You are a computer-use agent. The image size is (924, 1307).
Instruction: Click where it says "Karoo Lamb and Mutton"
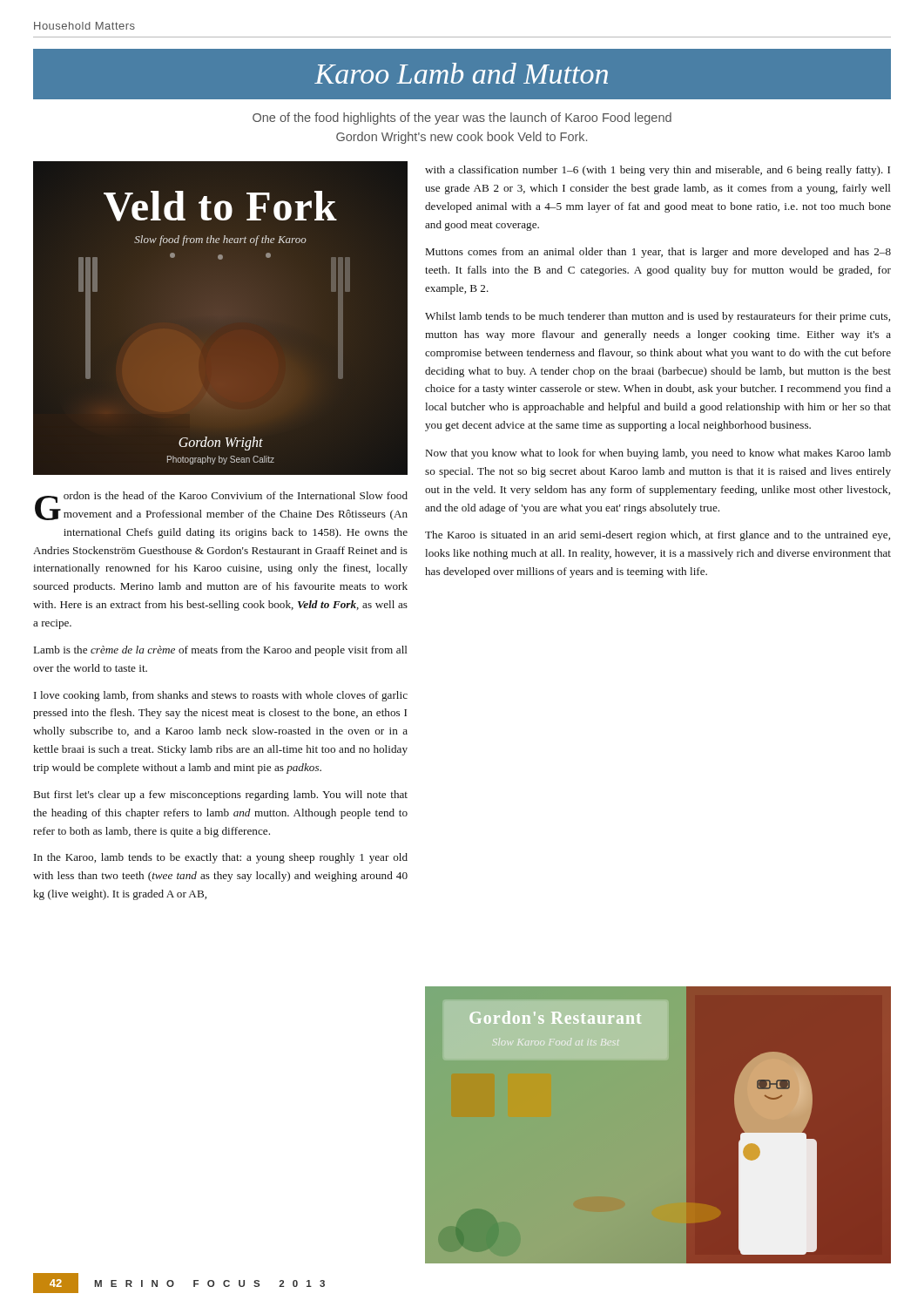click(x=462, y=74)
